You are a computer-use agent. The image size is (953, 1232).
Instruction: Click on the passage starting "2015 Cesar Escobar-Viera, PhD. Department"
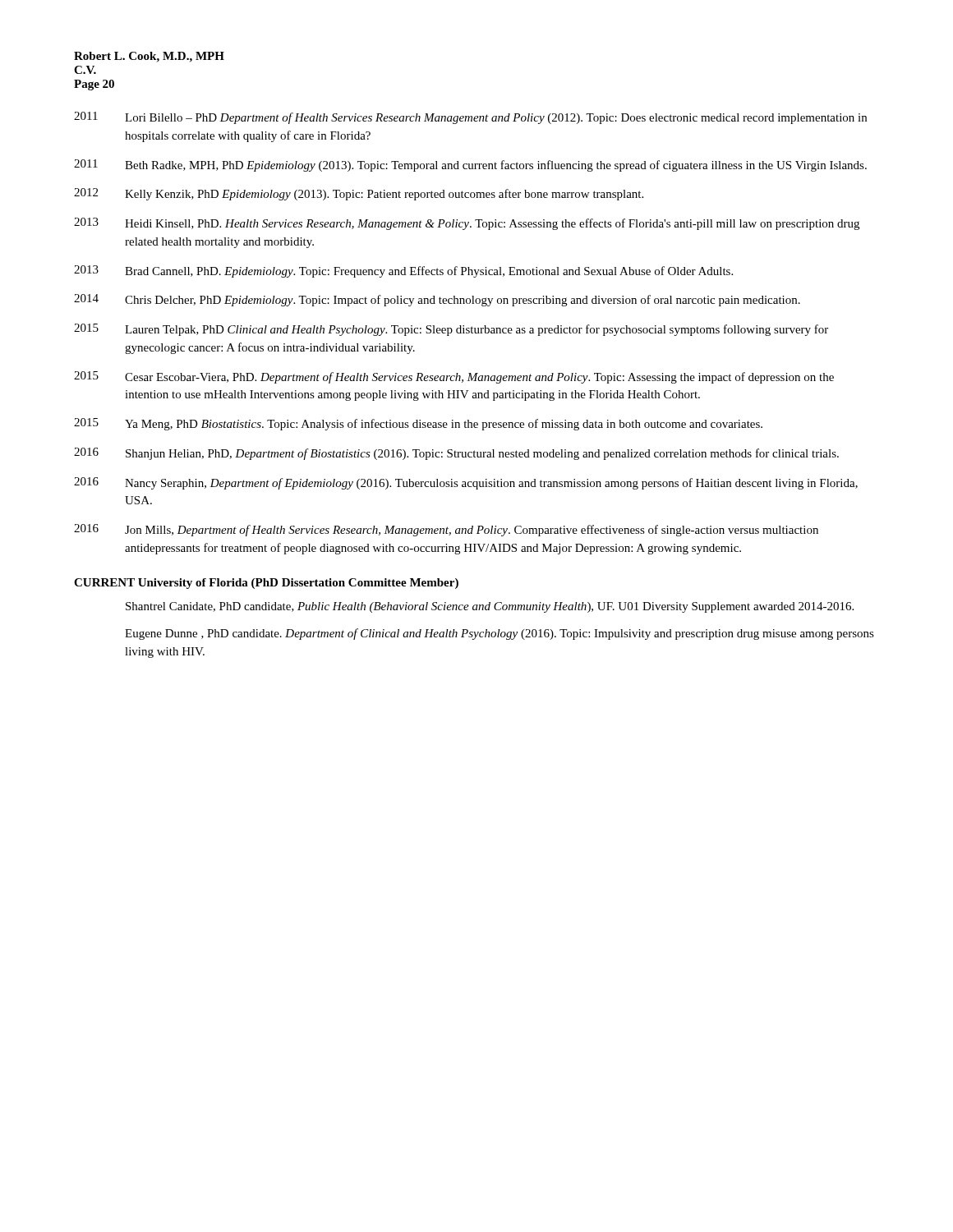coord(476,386)
